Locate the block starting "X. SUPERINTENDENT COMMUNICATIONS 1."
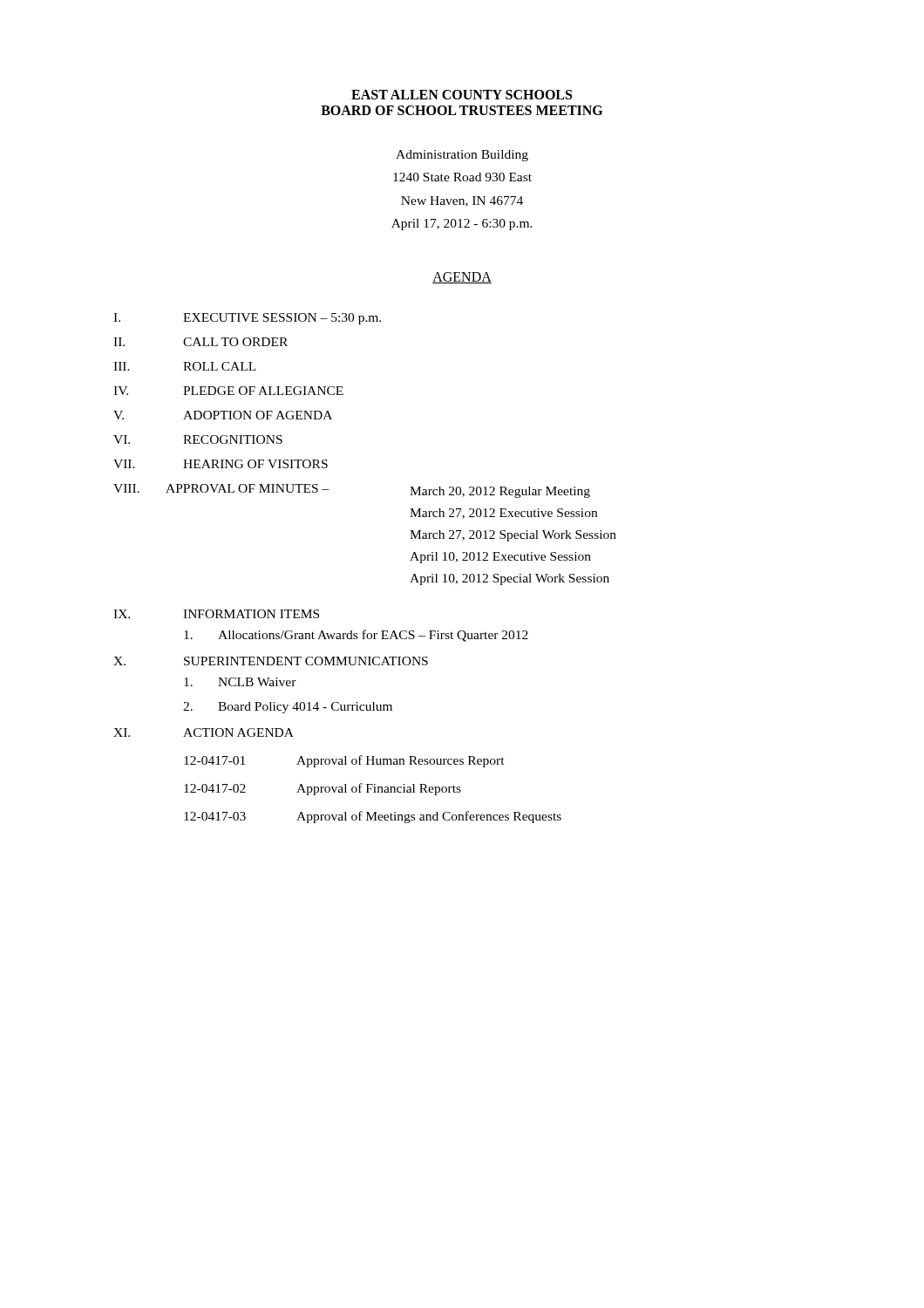The image size is (924, 1308). (x=271, y=684)
